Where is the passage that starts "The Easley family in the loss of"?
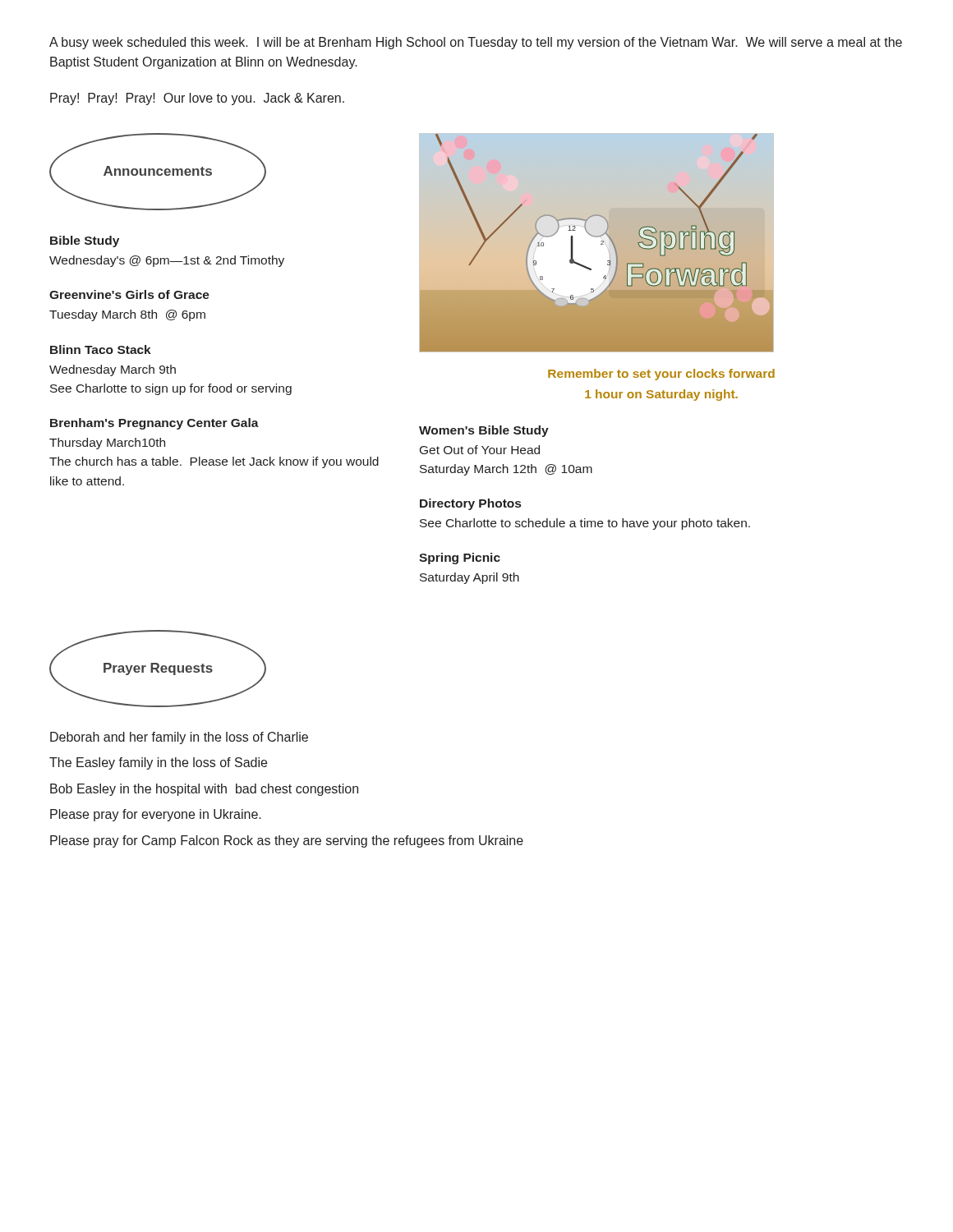 click(159, 763)
